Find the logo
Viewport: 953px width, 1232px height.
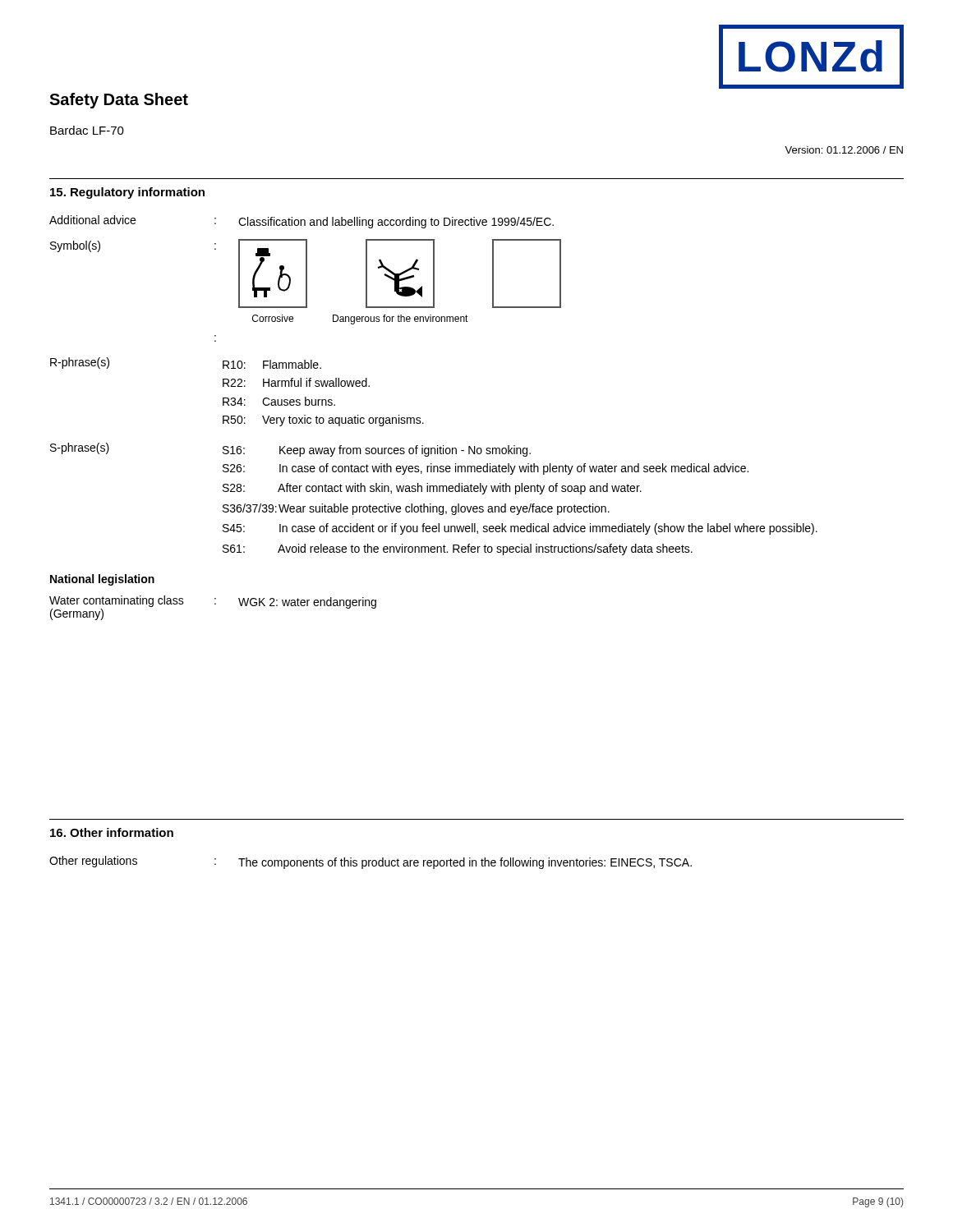click(811, 57)
